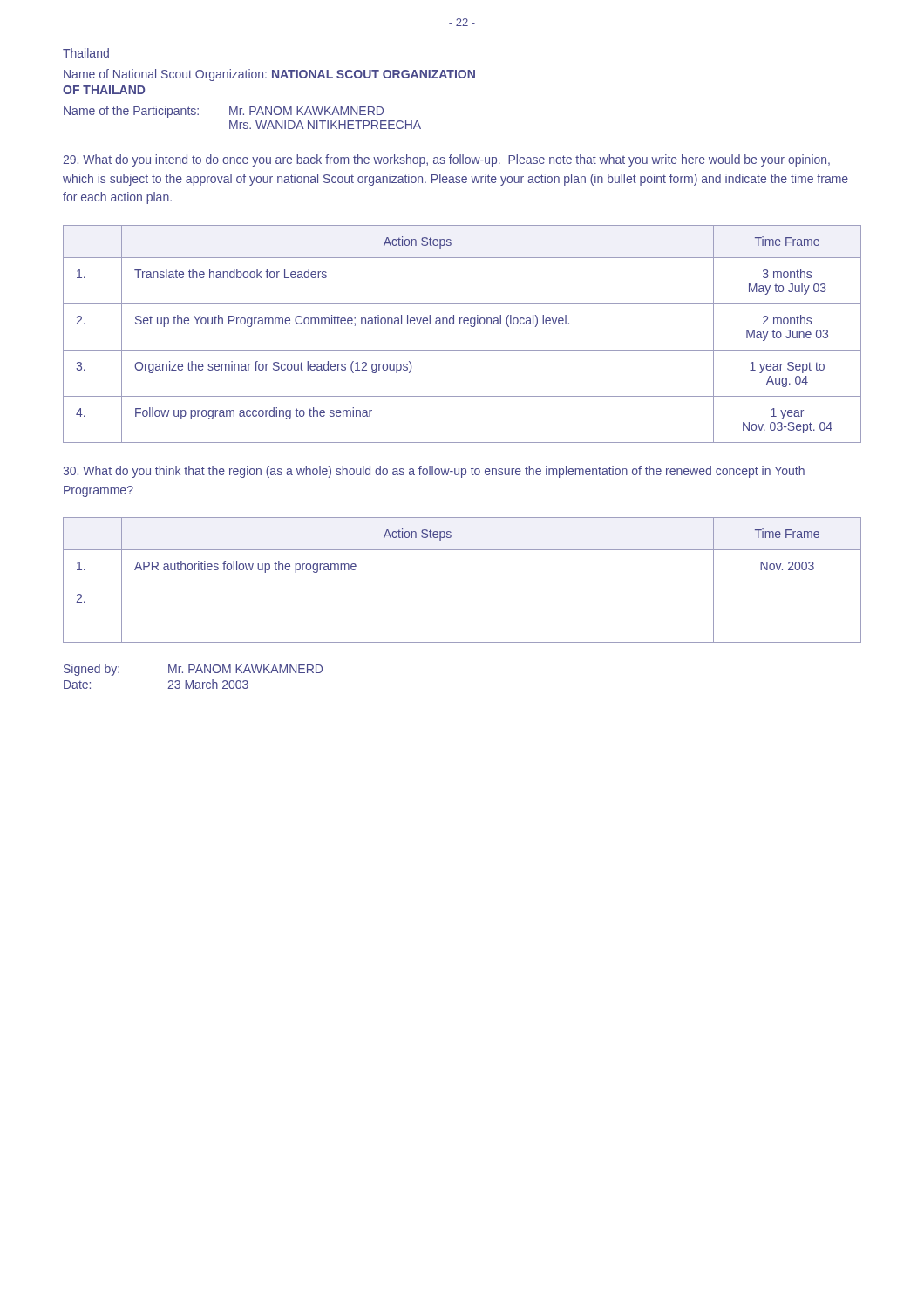Locate the block of text that opens with "Name of the Participants: Mr. PANOM KAWKAMNERD"

(242, 117)
